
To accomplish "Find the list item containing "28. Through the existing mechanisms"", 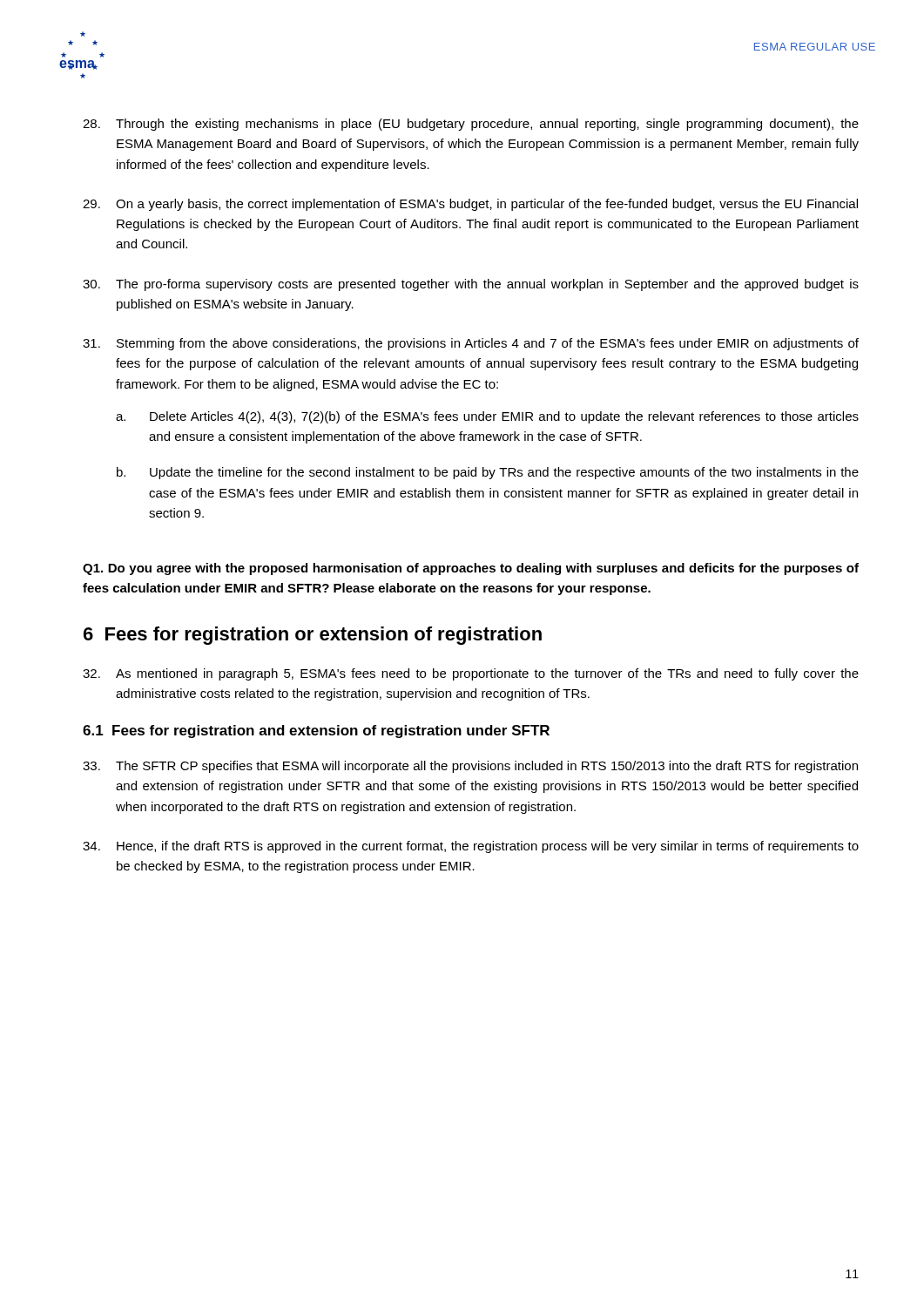I will (x=471, y=144).
